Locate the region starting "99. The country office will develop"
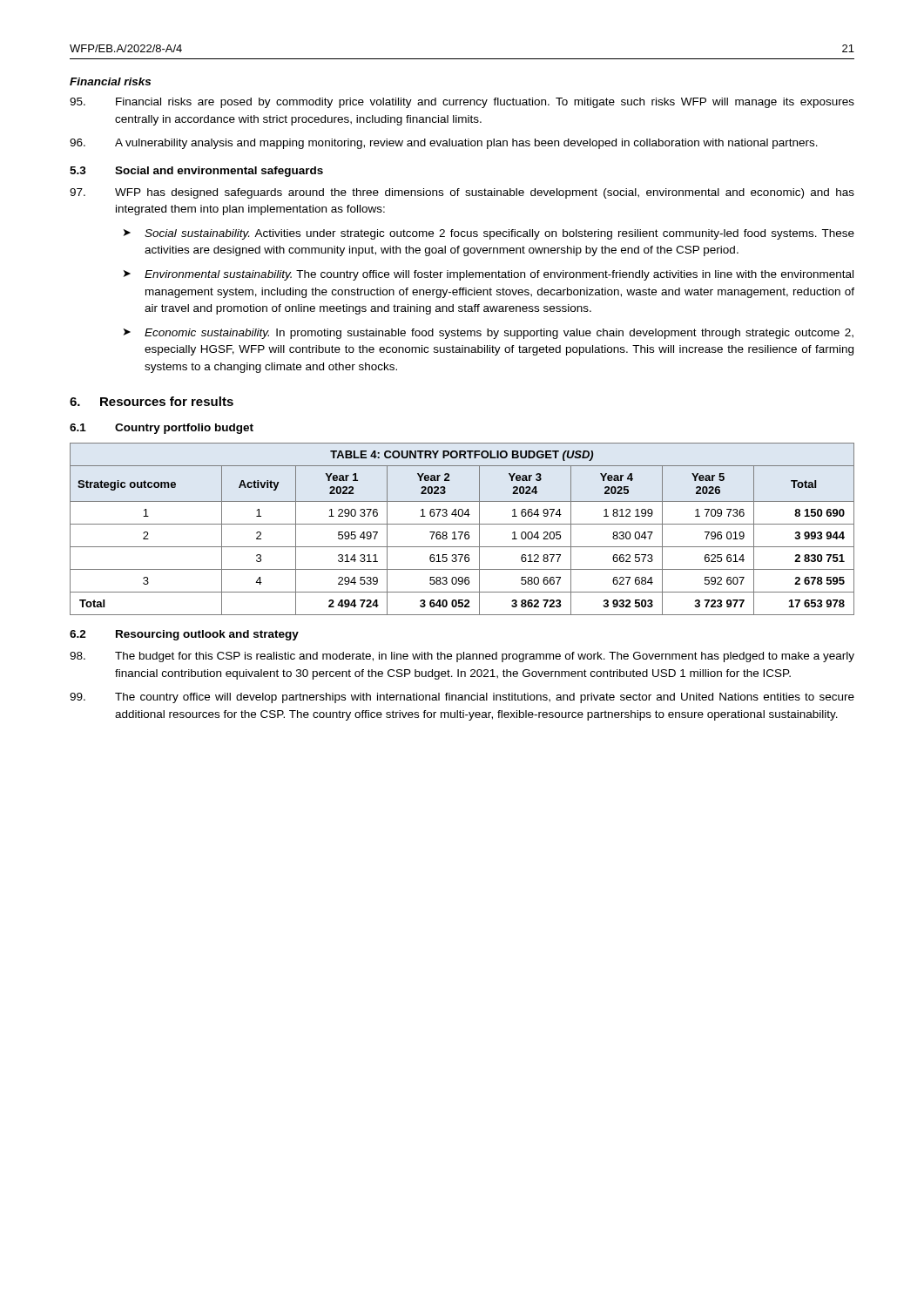 [x=462, y=706]
